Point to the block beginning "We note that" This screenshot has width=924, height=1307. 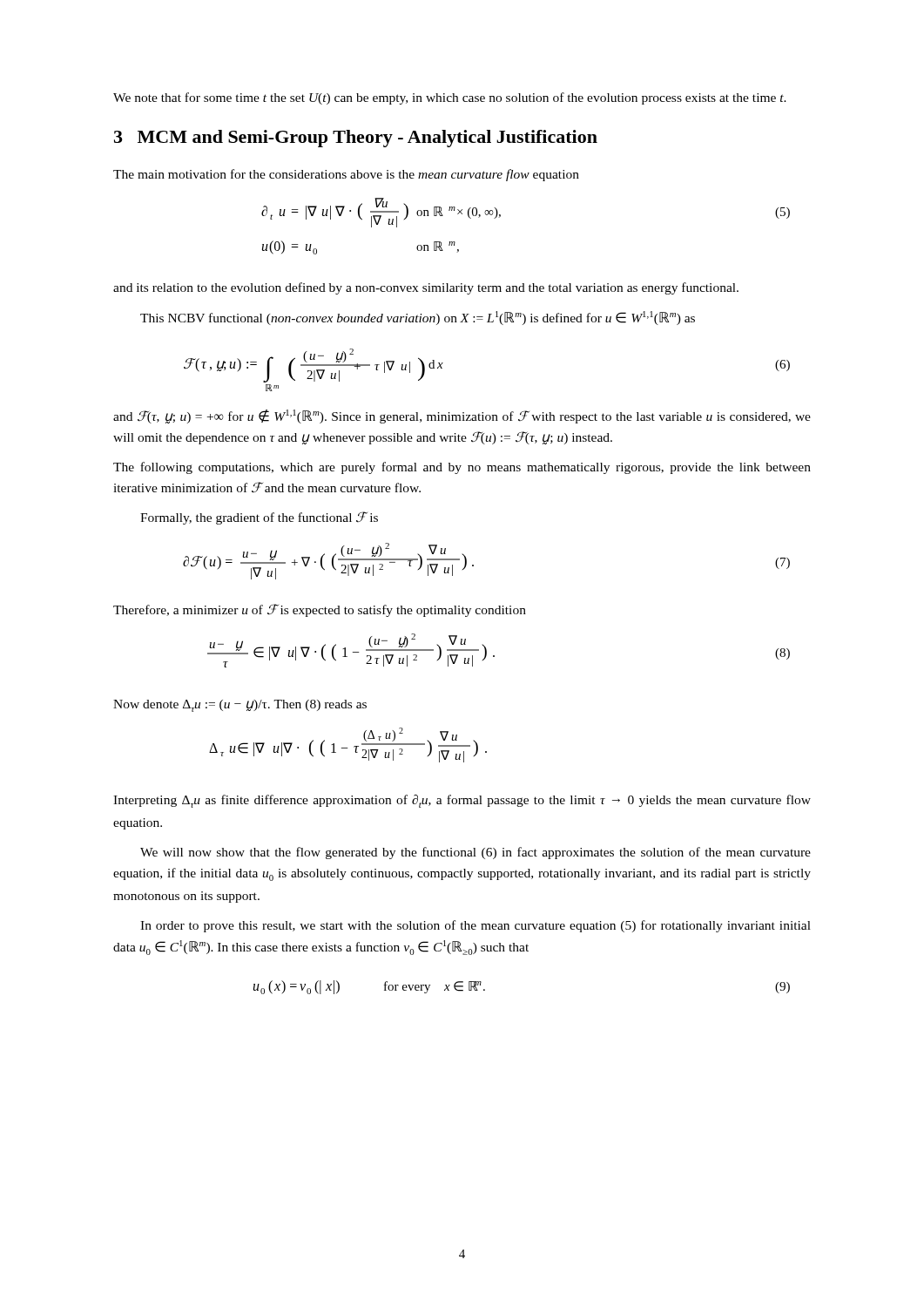coord(450,97)
